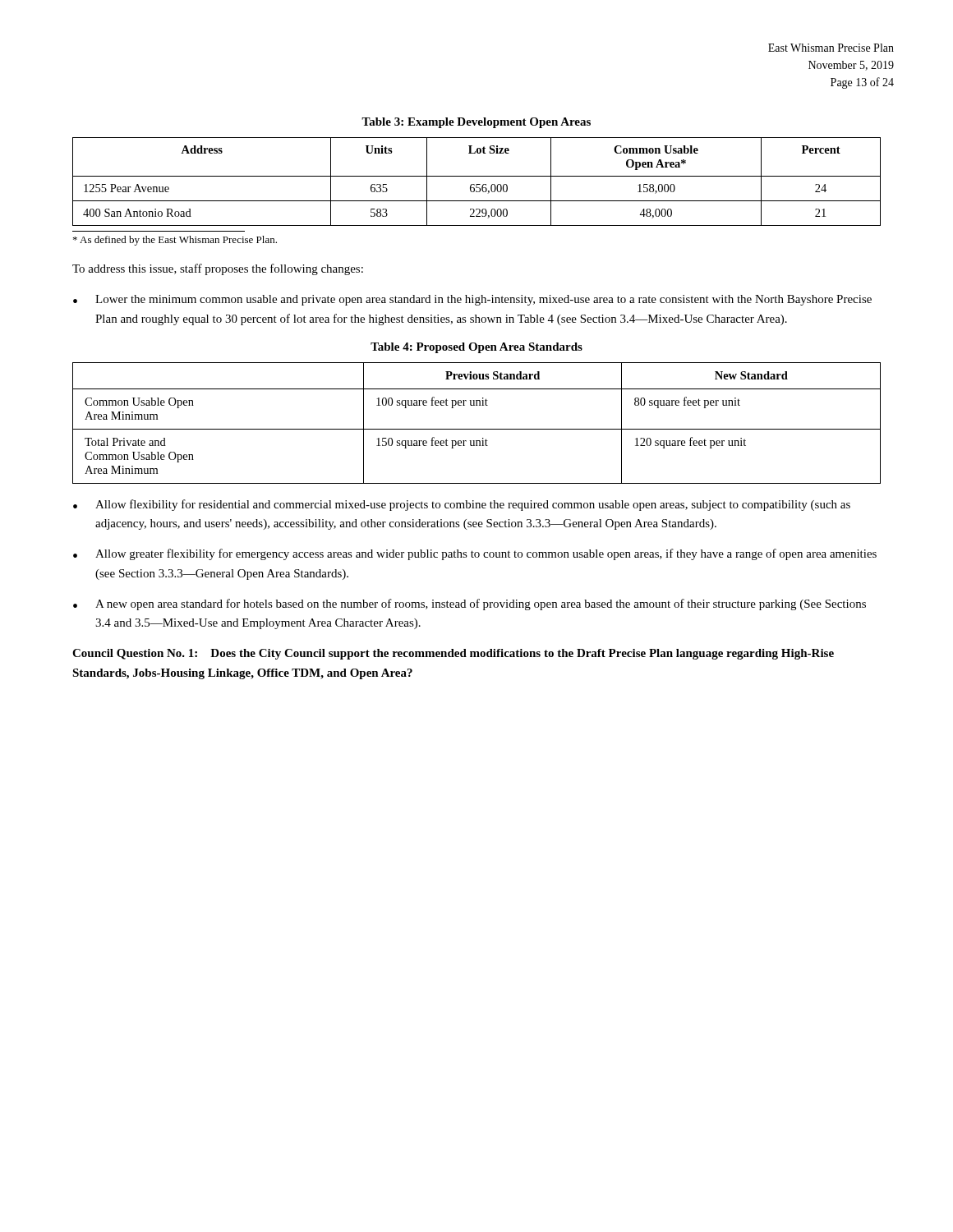Select the element starting "• A new open"
Screen dimensions: 1232x953
coord(476,614)
